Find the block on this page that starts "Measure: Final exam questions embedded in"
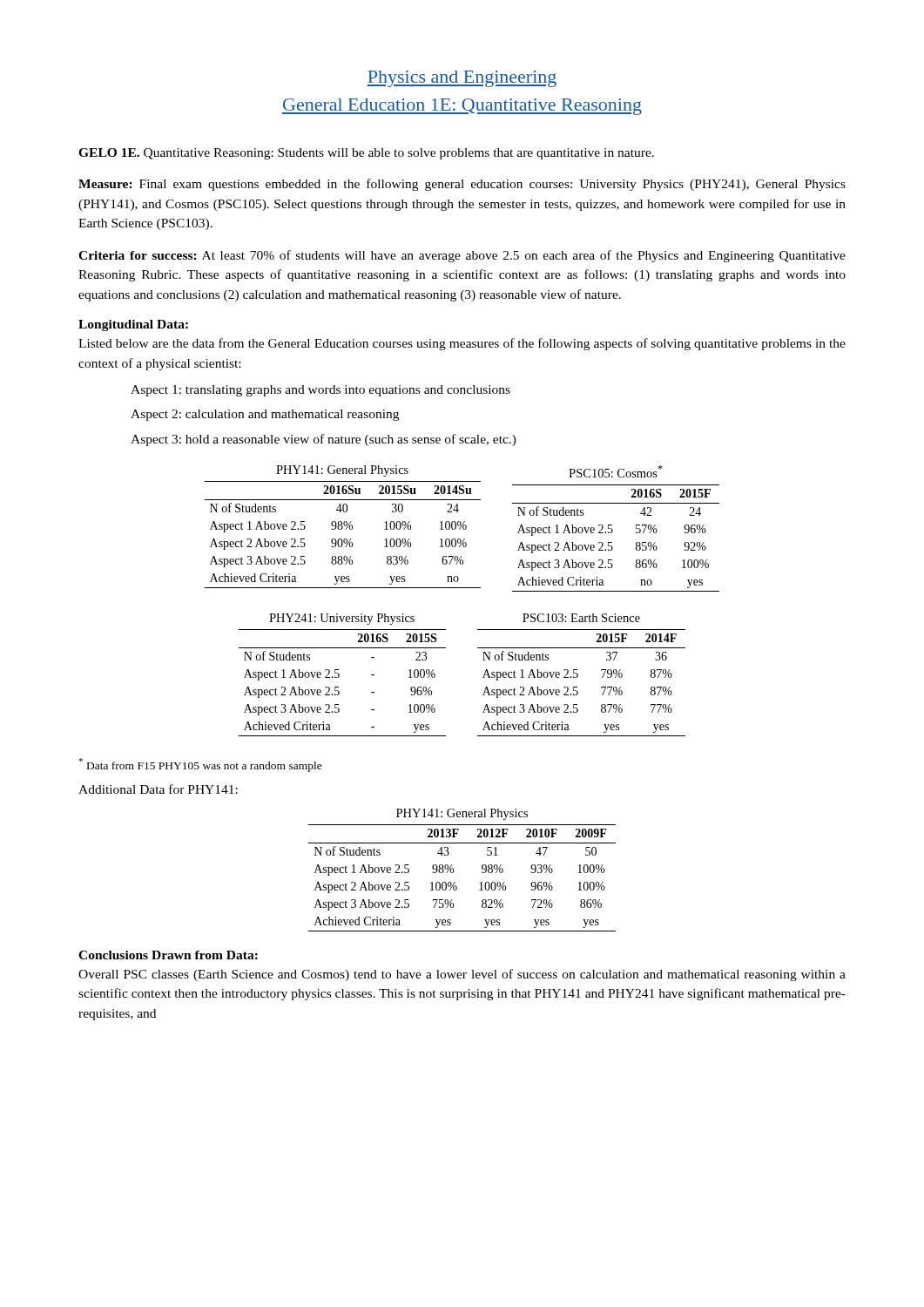The width and height of the screenshot is (924, 1307). click(x=462, y=204)
